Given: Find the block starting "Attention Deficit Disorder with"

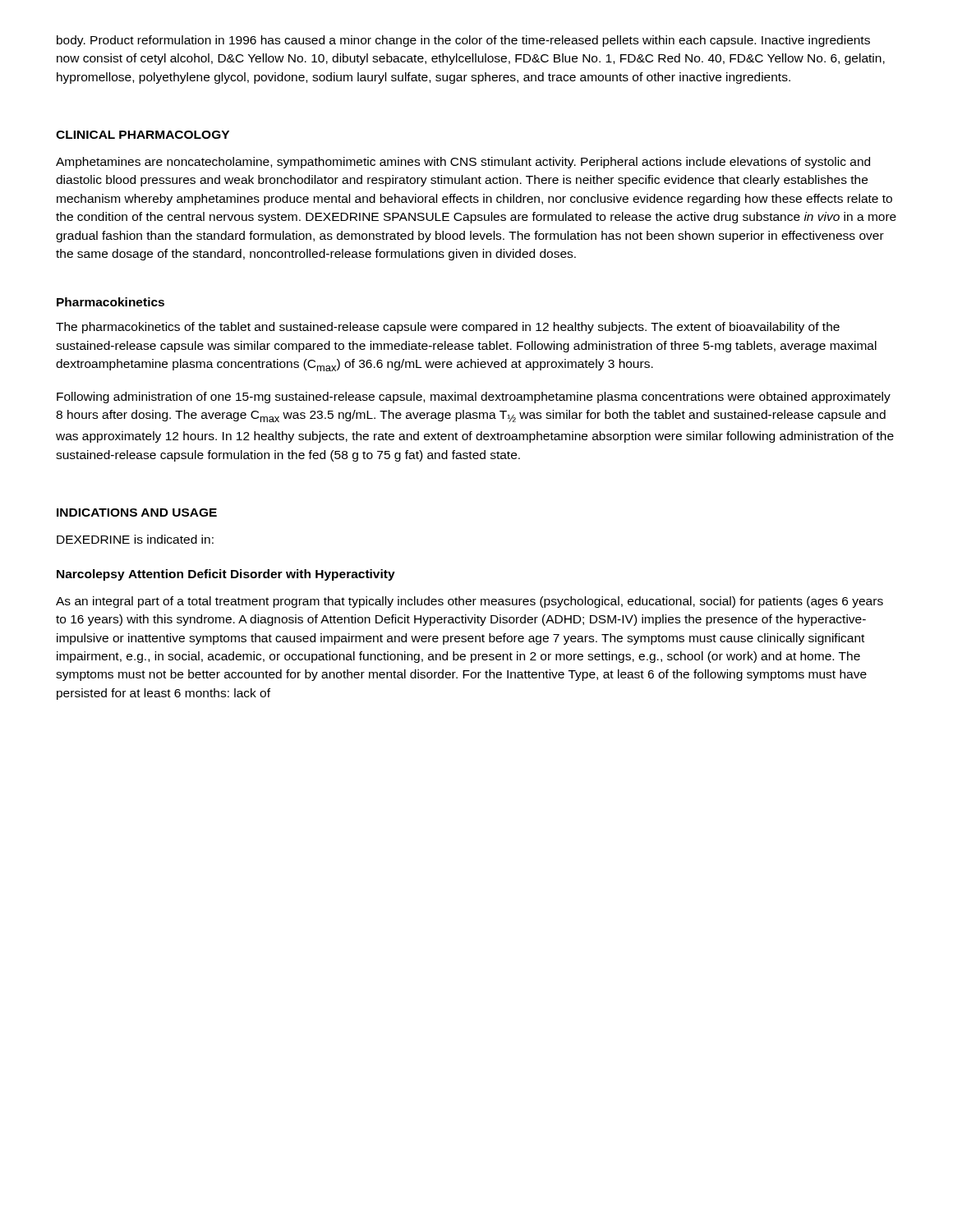Looking at the screenshot, I should pos(261,574).
